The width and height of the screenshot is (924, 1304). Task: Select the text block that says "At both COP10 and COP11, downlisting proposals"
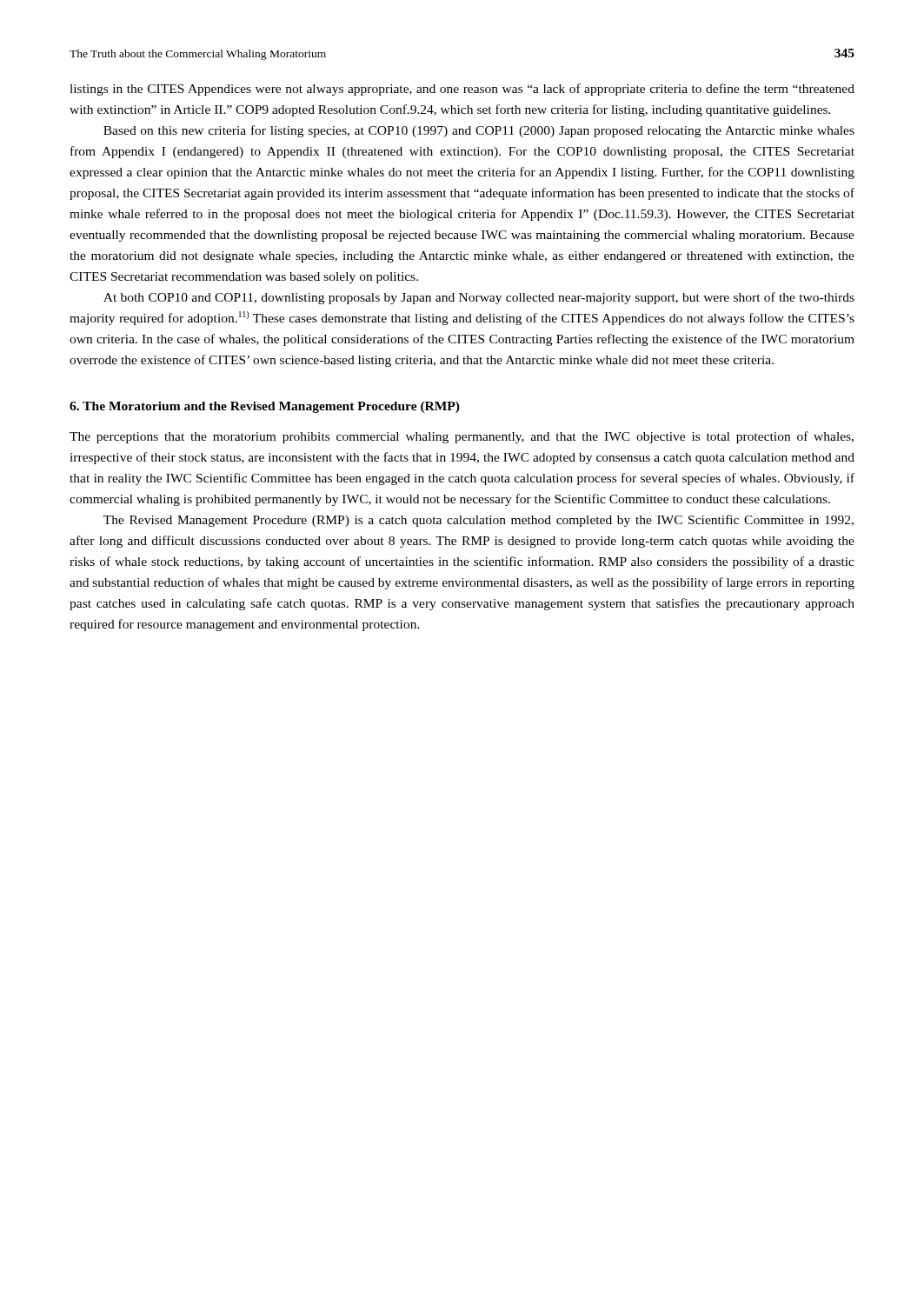click(462, 329)
